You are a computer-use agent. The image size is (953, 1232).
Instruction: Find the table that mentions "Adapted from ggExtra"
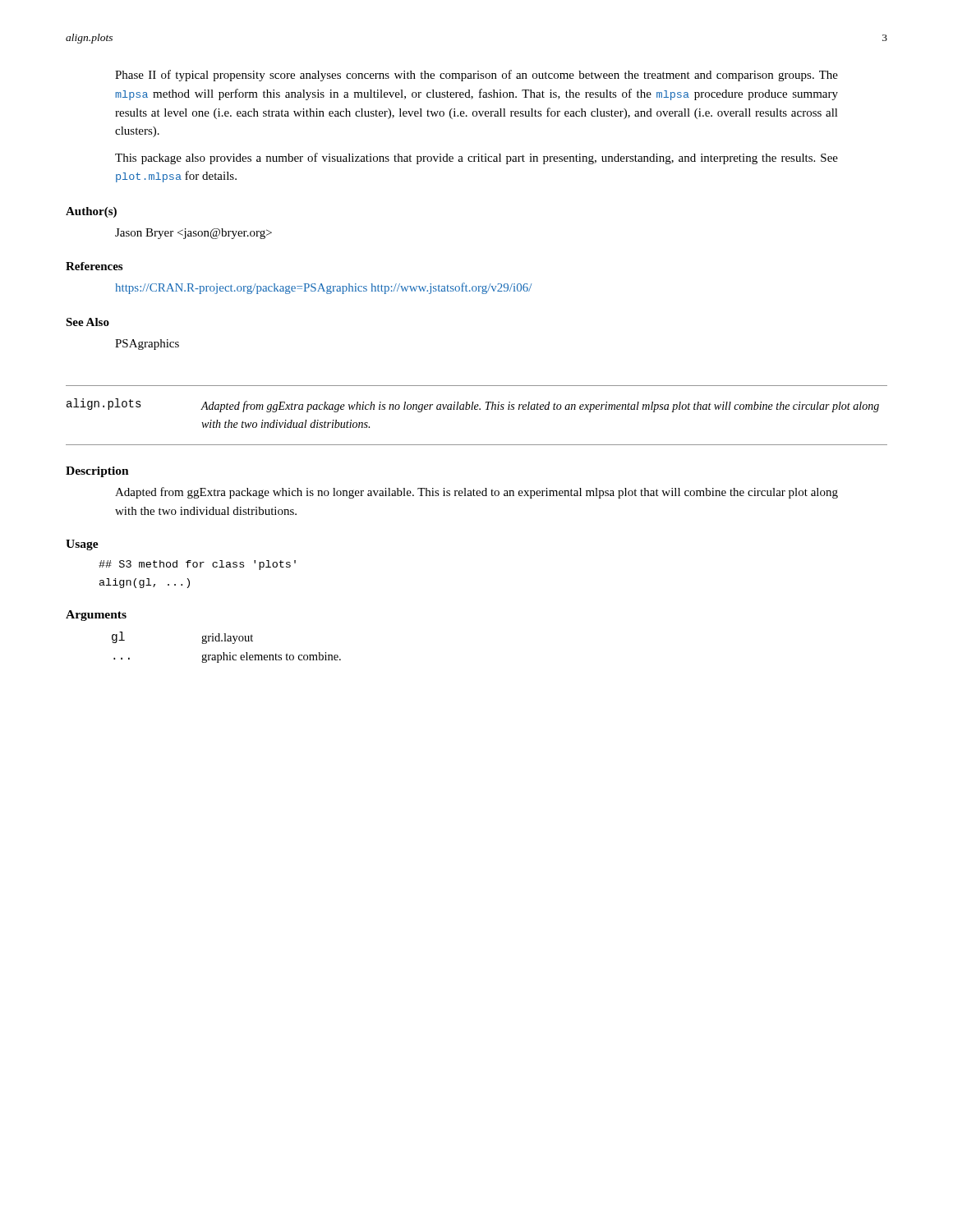[476, 415]
